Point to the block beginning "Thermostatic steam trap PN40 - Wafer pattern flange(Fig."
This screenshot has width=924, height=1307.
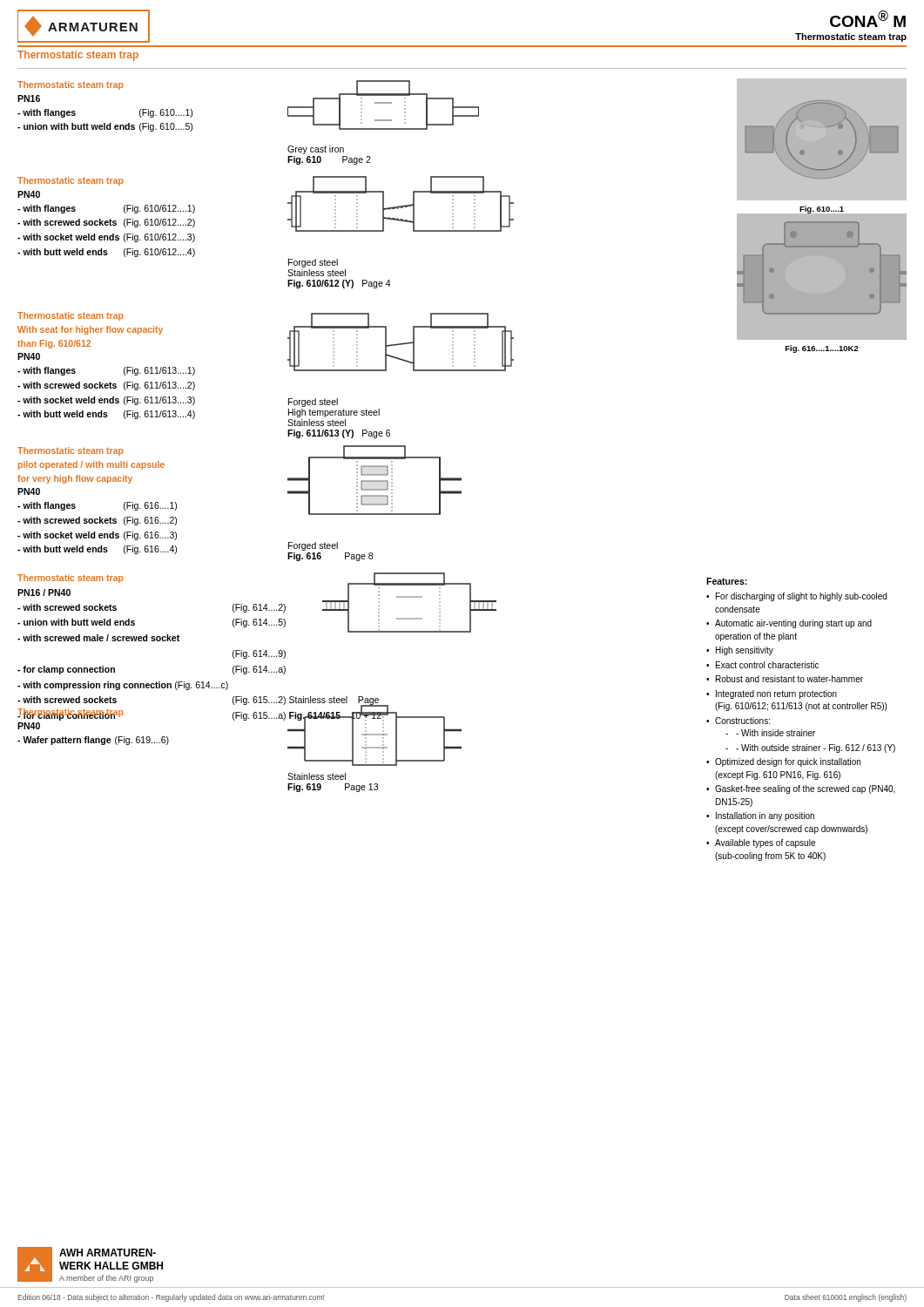148,727
